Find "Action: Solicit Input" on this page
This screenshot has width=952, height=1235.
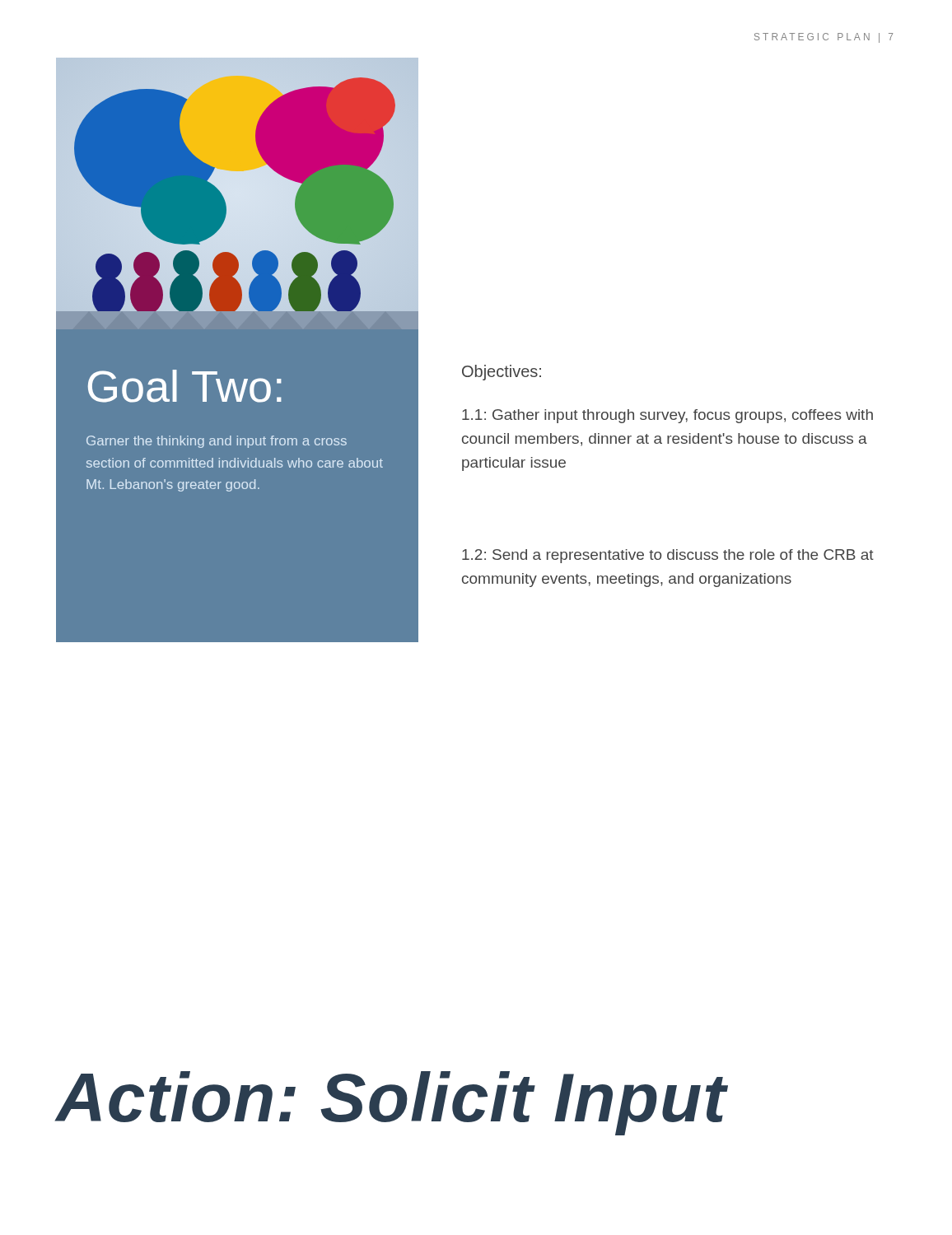click(x=391, y=1098)
